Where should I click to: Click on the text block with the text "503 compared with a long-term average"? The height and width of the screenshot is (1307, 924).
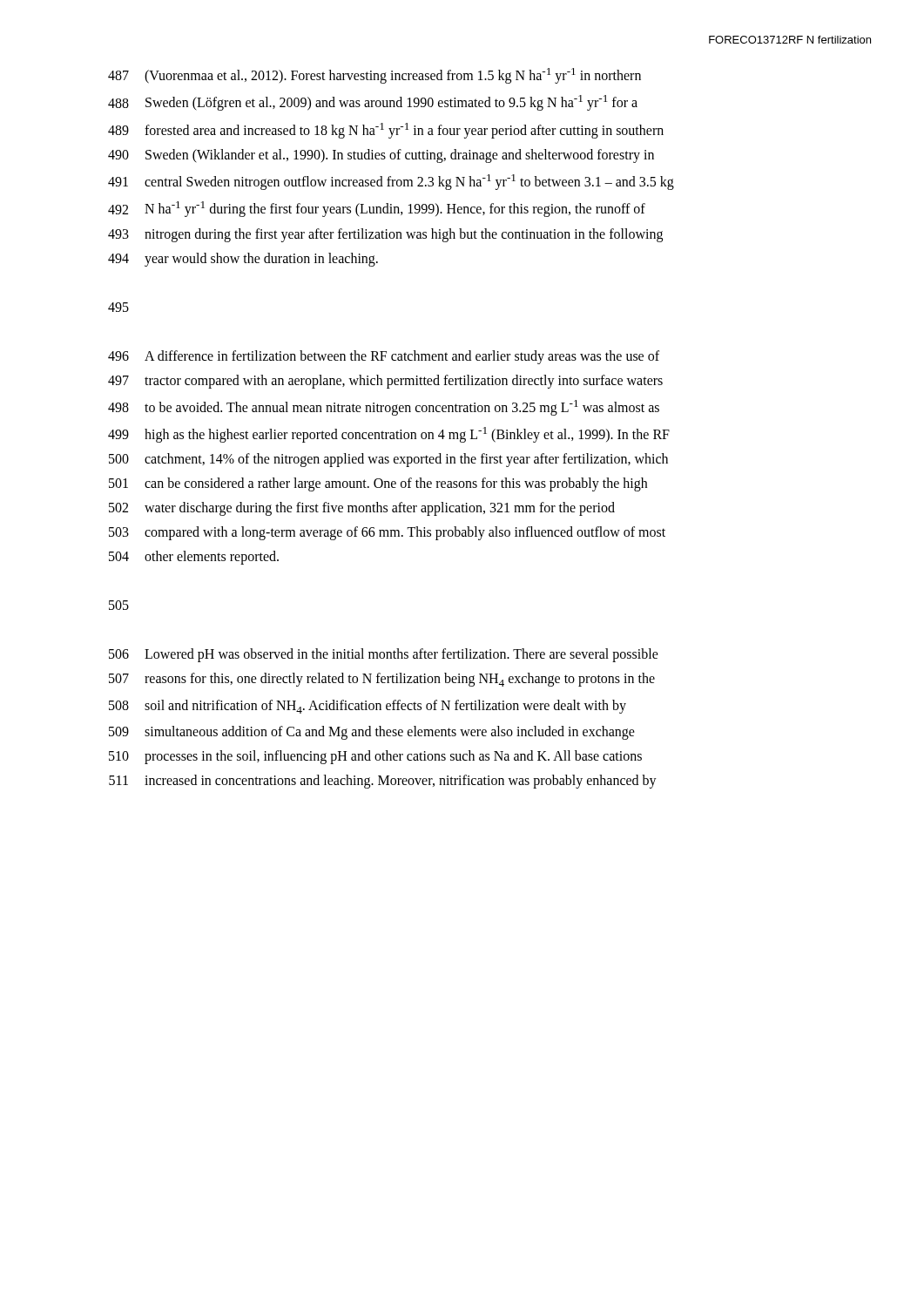(x=479, y=533)
